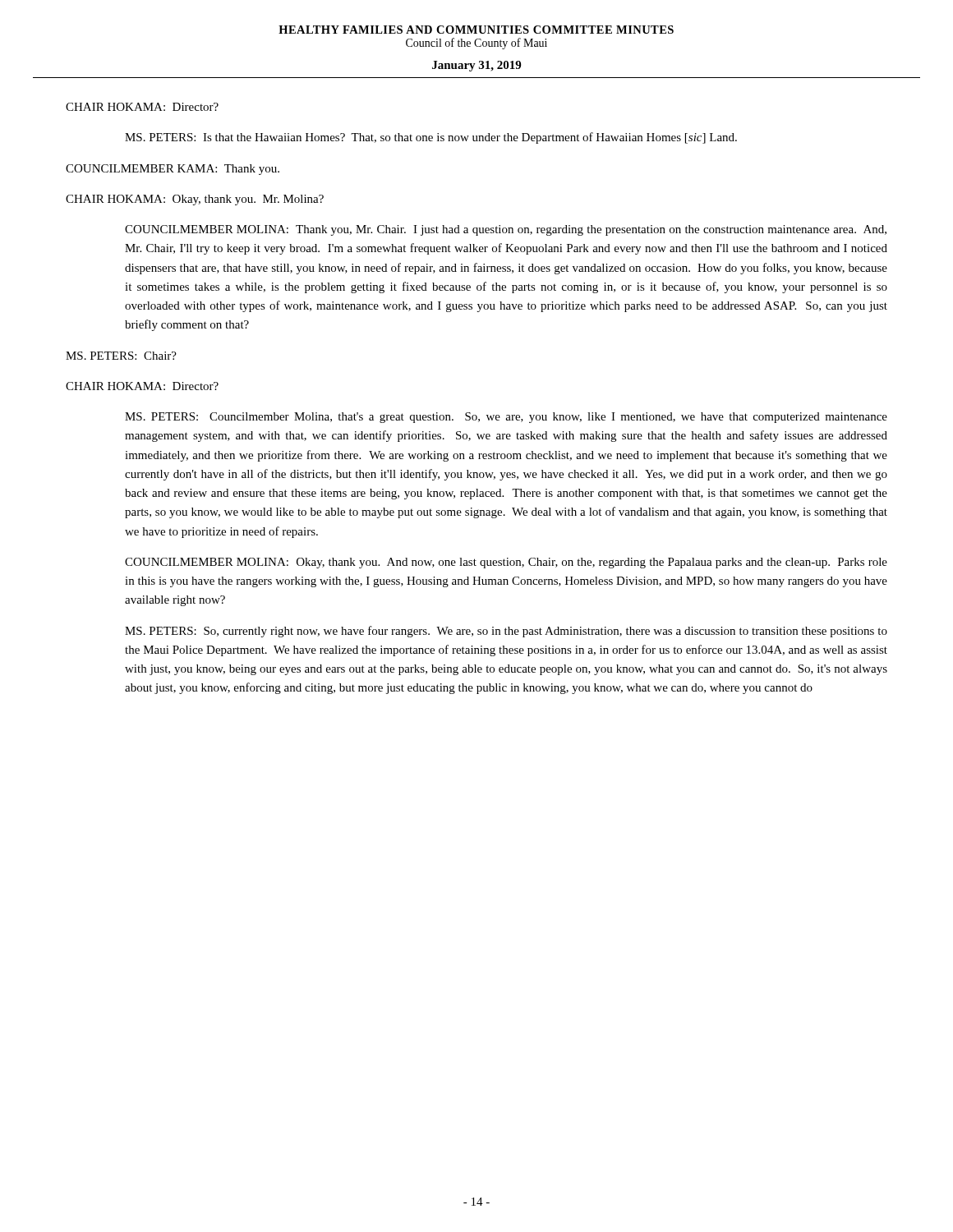Locate the text block that reads "COUNCILMEMBER MOLINA: Okay, thank you."

(506, 581)
